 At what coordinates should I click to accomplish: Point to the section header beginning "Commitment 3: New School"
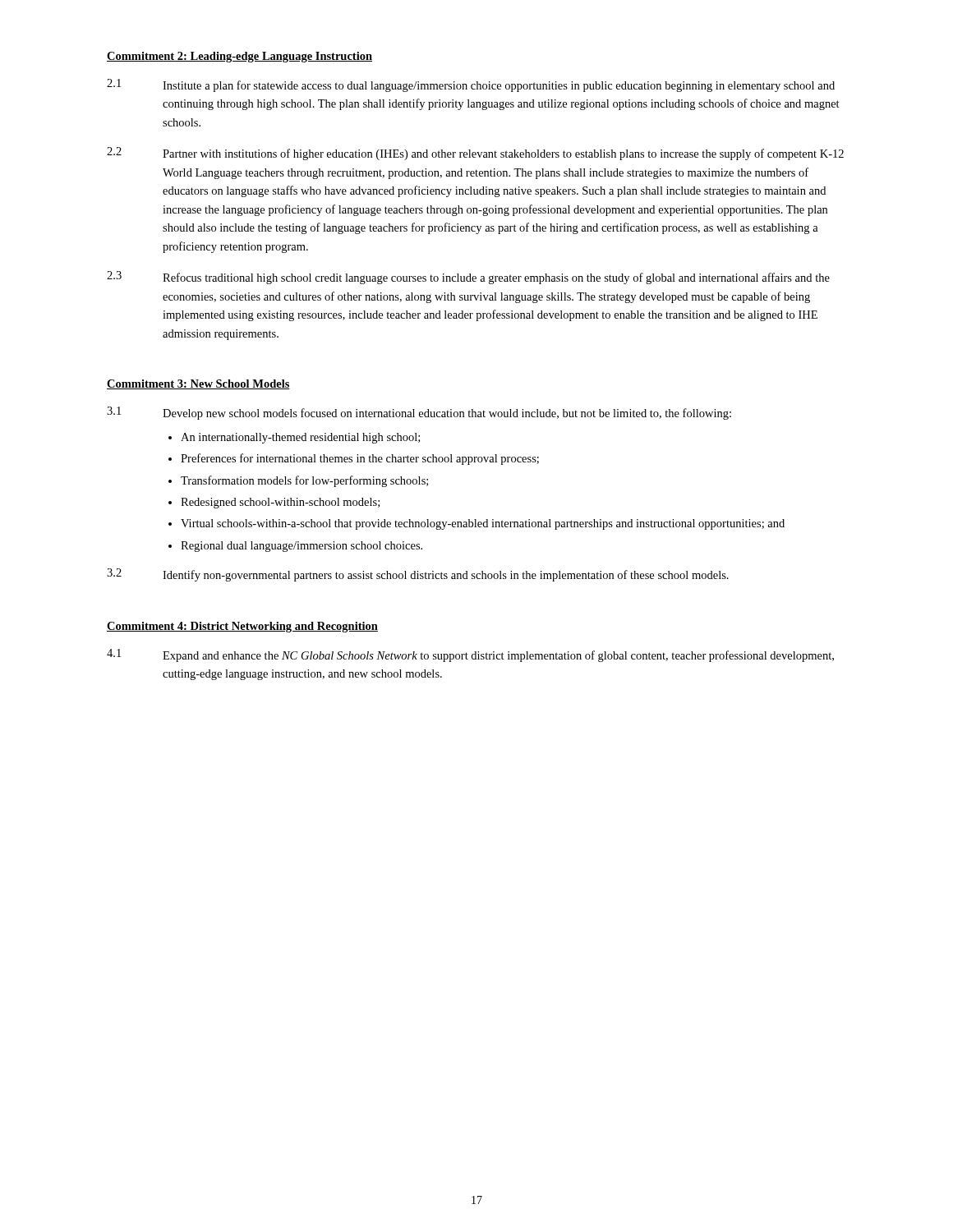(x=198, y=384)
